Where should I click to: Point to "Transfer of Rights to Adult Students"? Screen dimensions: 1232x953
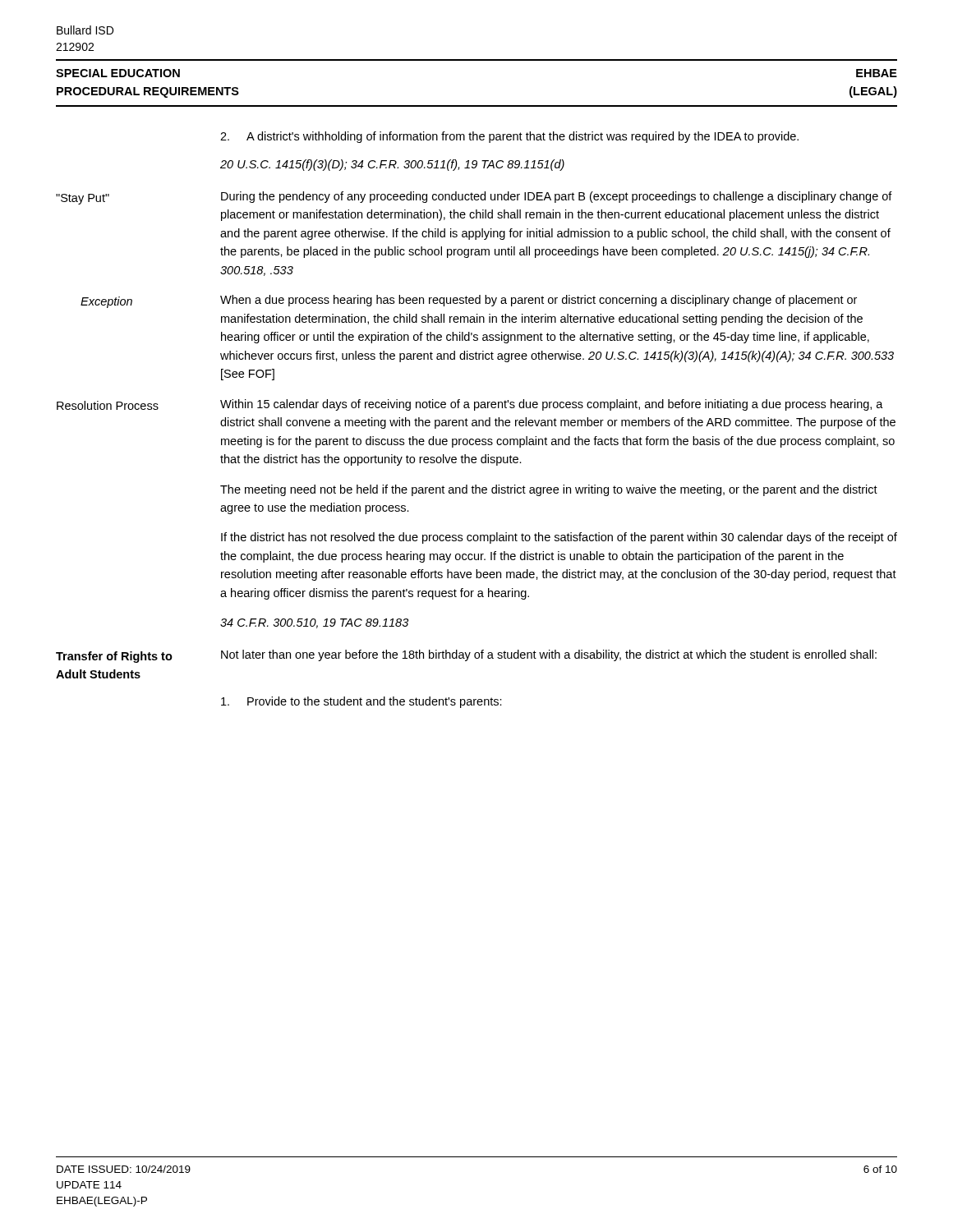tap(114, 665)
